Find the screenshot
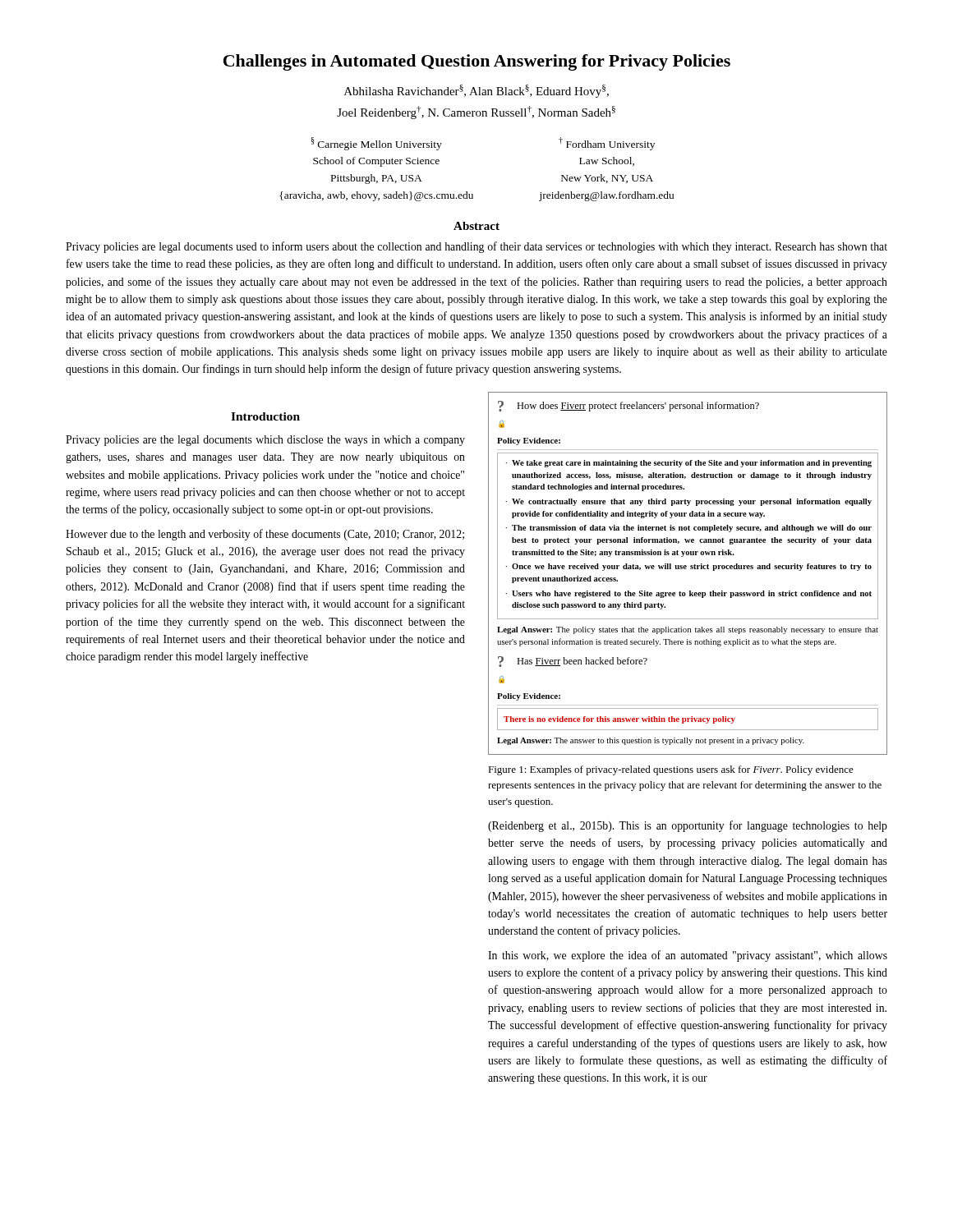The image size is (953, 1232). 688,573
